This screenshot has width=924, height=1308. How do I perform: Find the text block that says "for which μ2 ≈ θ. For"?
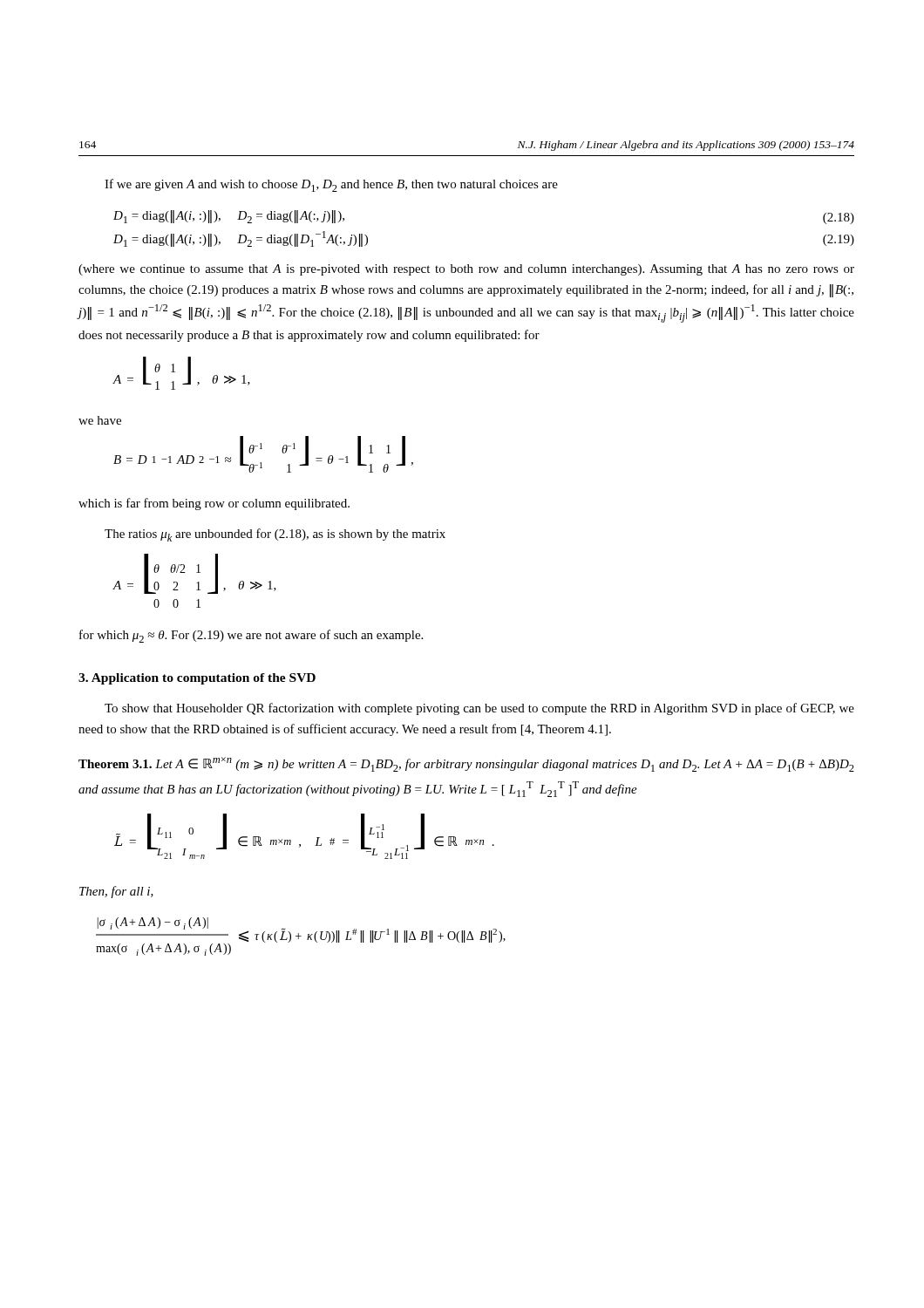pos(251,637)
